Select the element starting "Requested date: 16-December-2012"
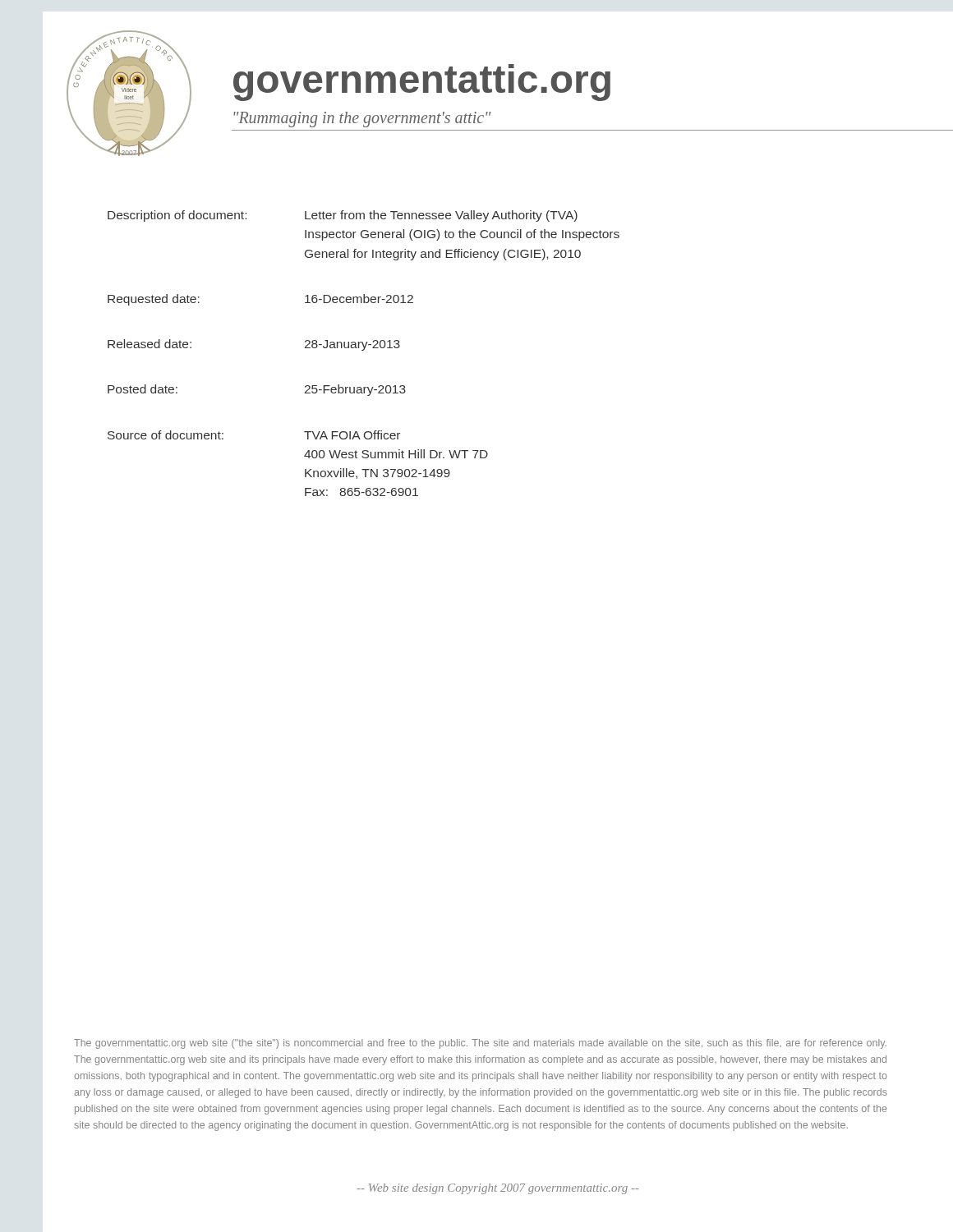 [152, 299]
